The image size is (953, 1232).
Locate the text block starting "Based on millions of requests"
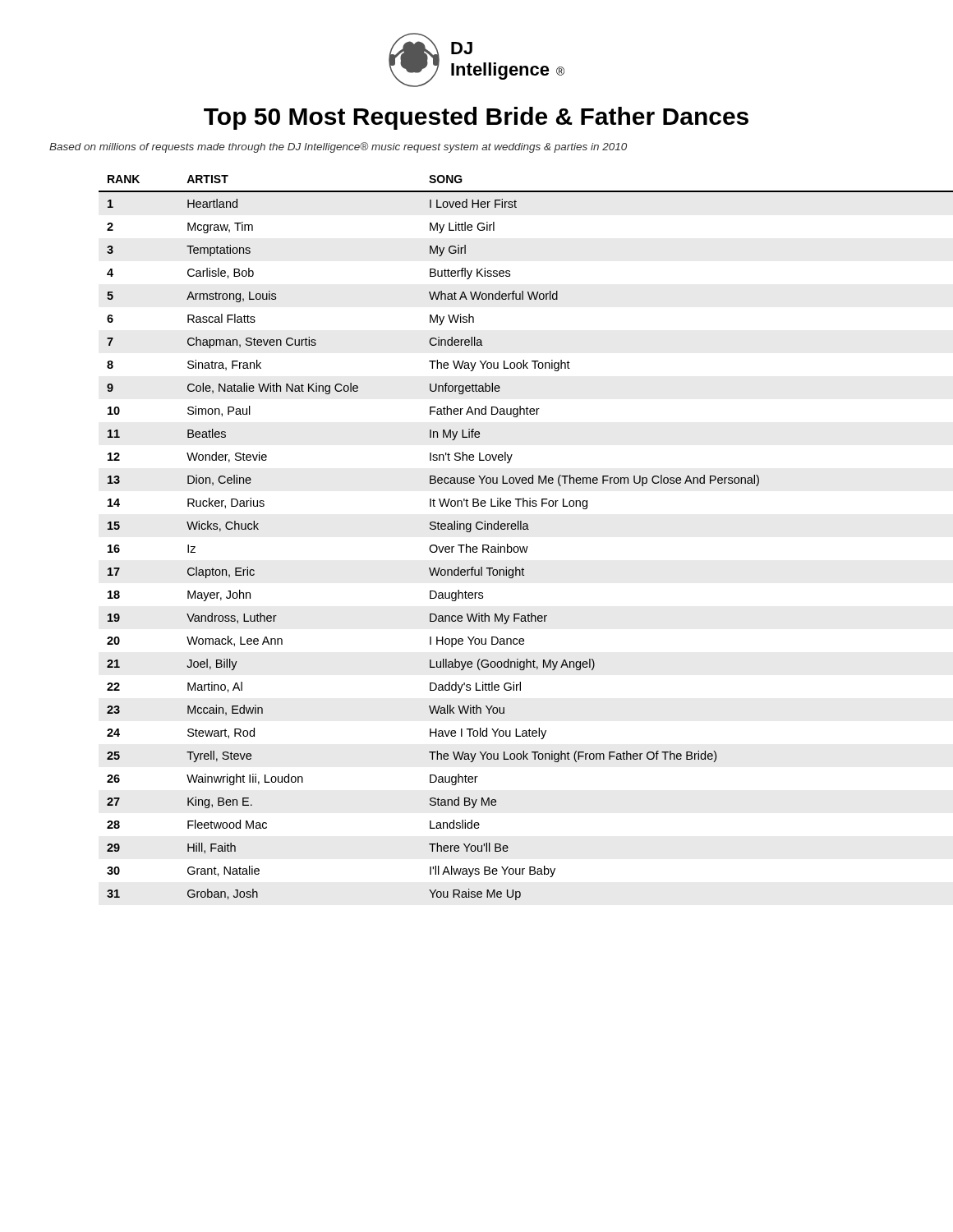338,147
